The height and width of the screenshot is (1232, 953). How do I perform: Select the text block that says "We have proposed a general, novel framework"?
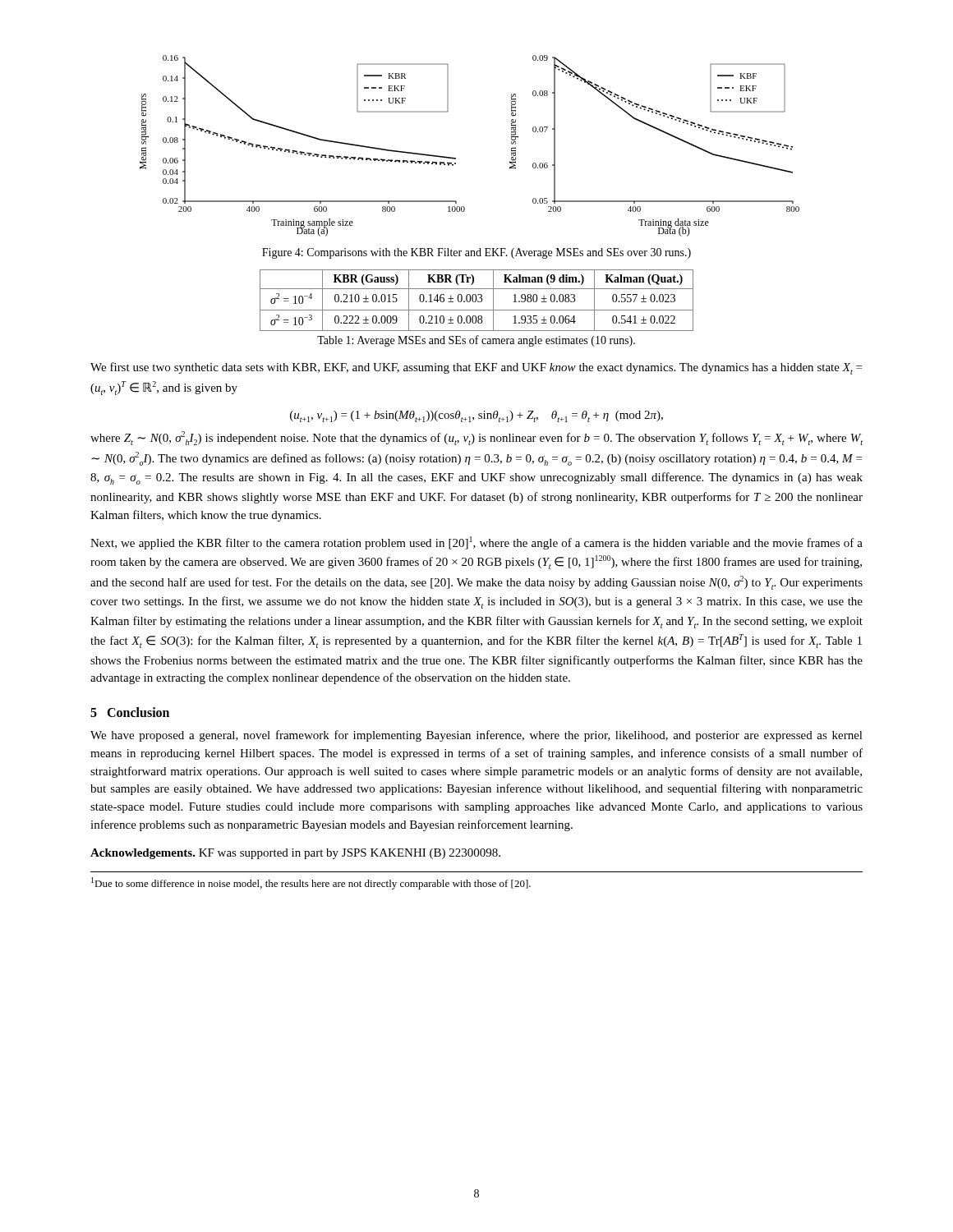pos(476,780)
